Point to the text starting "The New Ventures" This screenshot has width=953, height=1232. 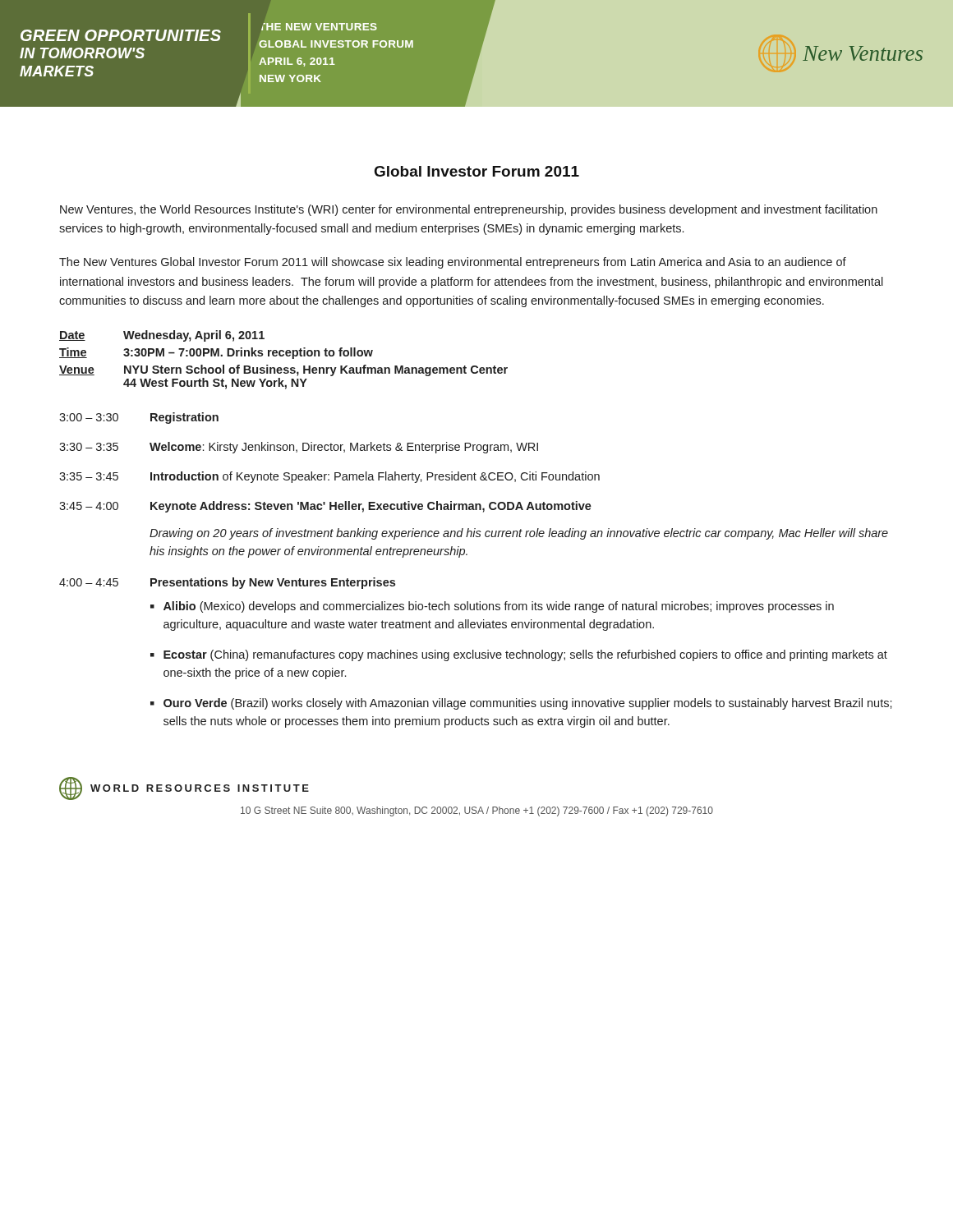click(471, 281)
